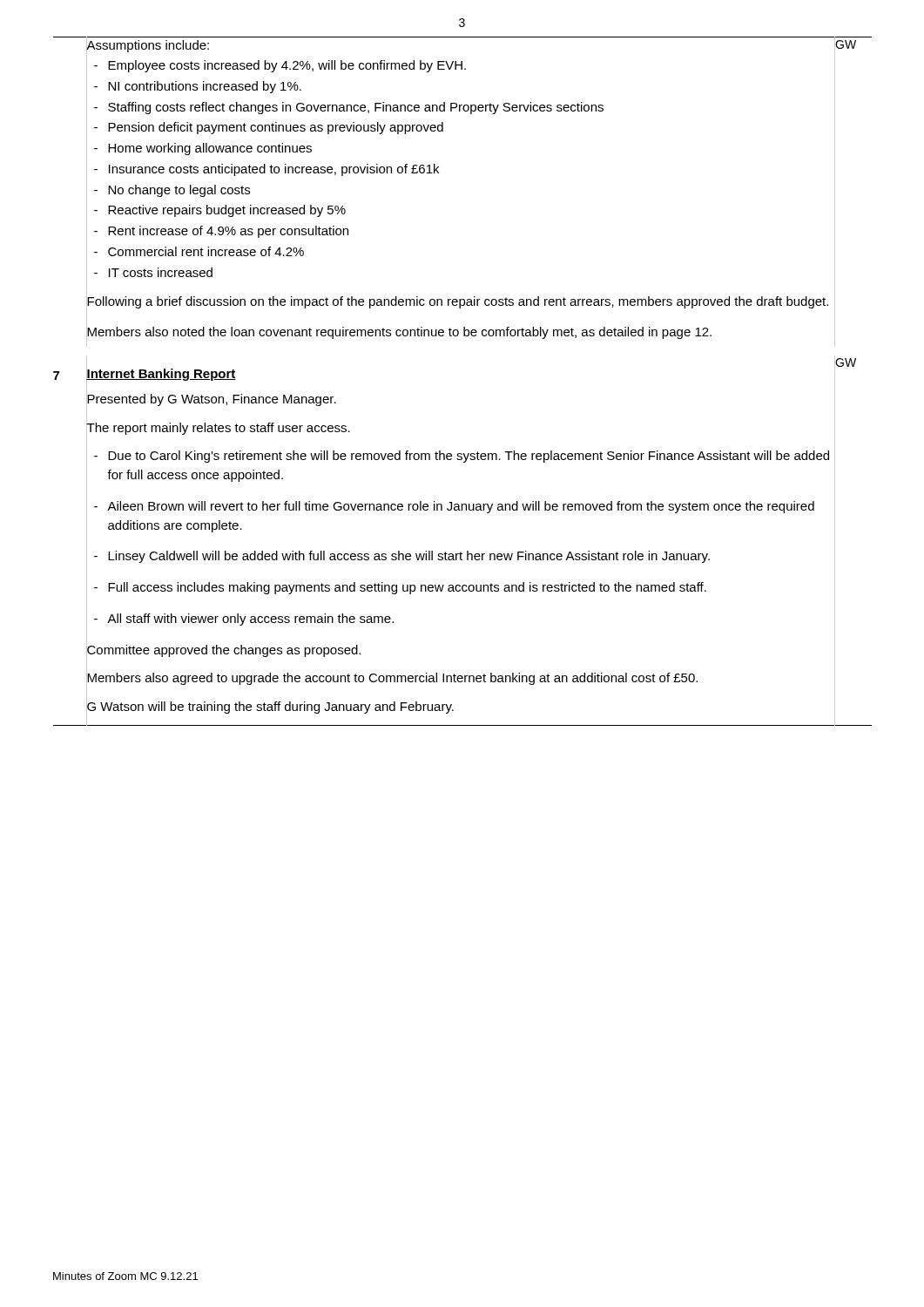
Task: Click the passage that begins "The report mainly relates"
Action: click(x=219, y=427)
